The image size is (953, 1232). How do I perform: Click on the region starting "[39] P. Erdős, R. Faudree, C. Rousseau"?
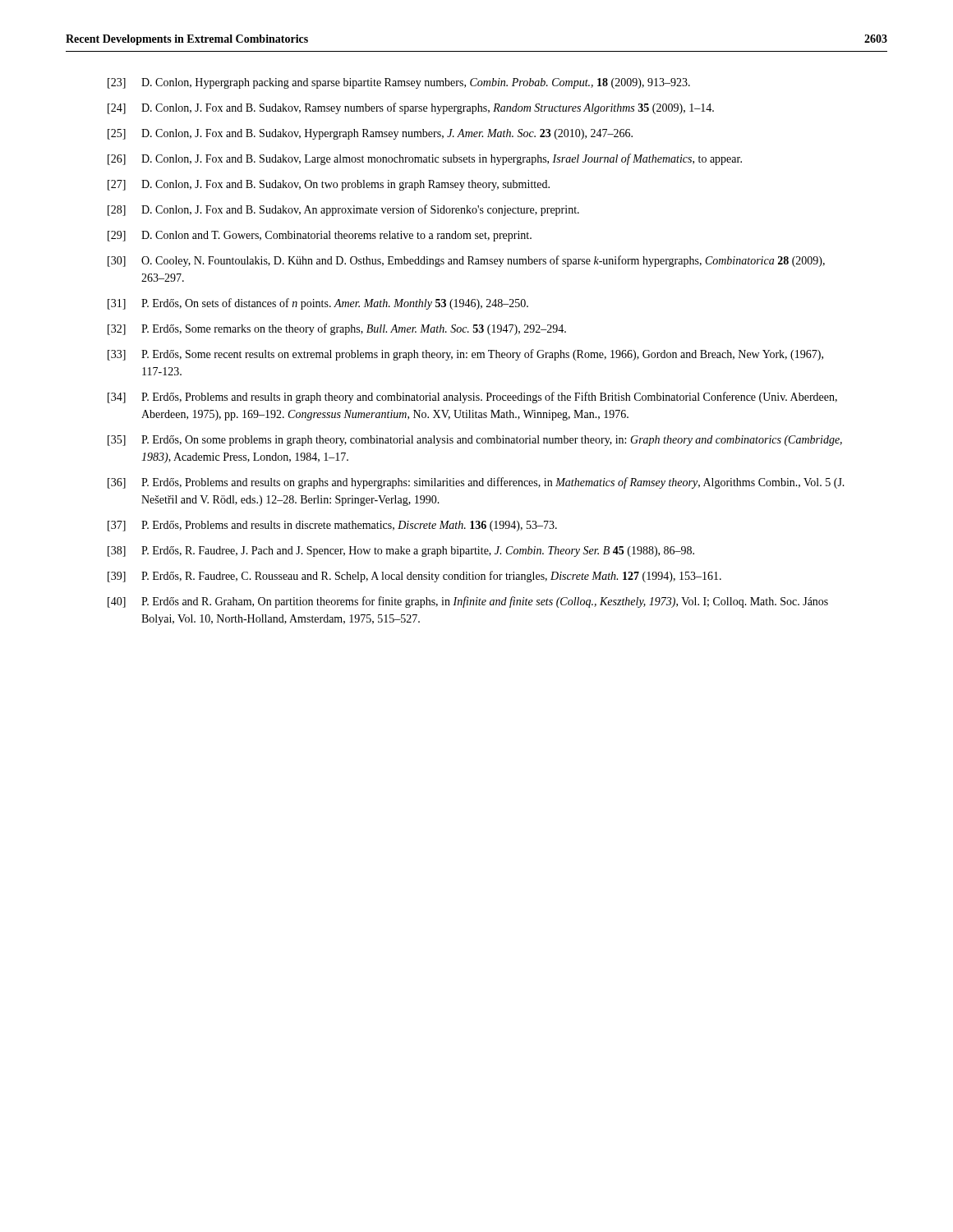(476, 576)
